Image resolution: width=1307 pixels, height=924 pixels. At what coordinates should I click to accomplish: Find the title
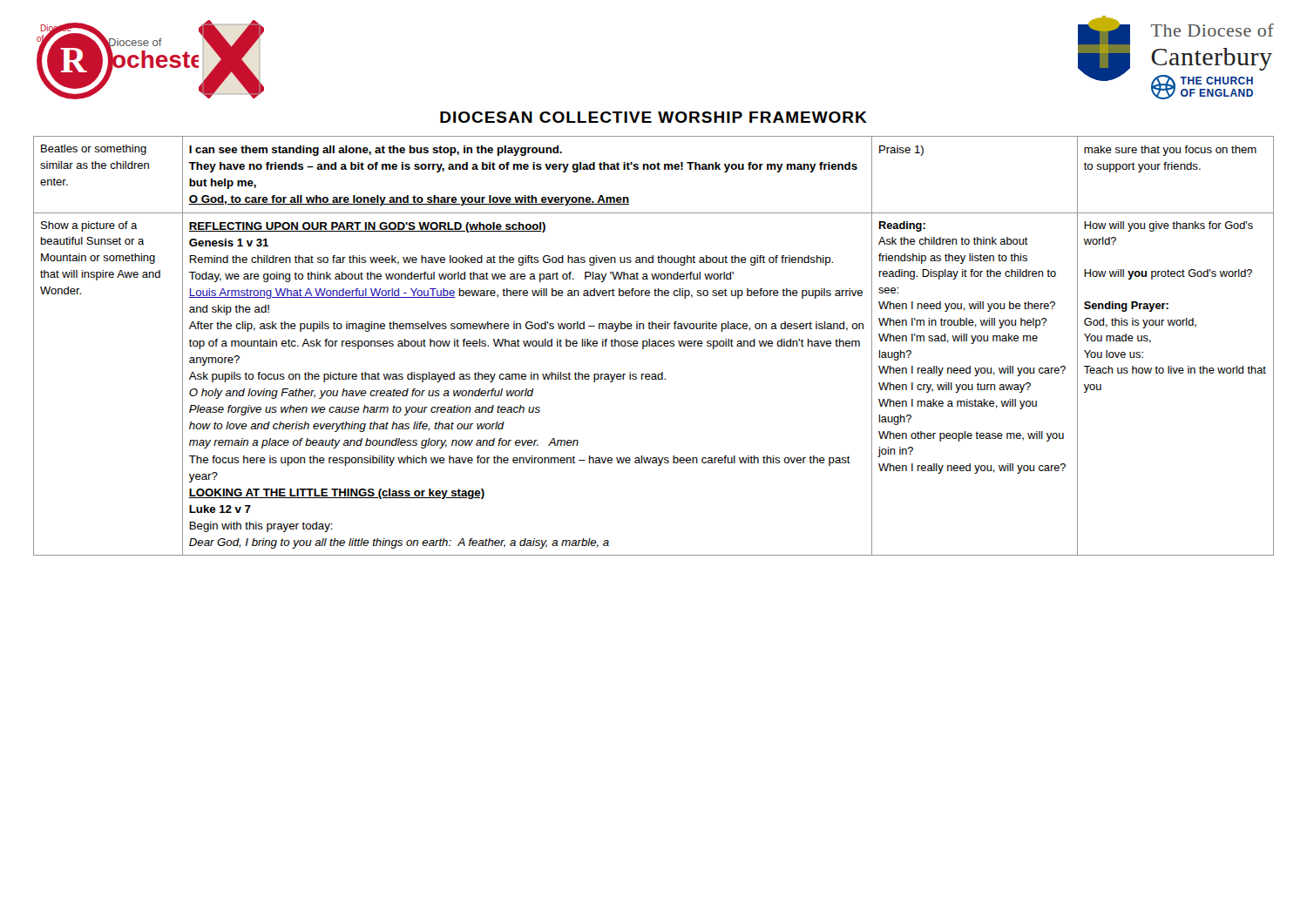point(654,117)
